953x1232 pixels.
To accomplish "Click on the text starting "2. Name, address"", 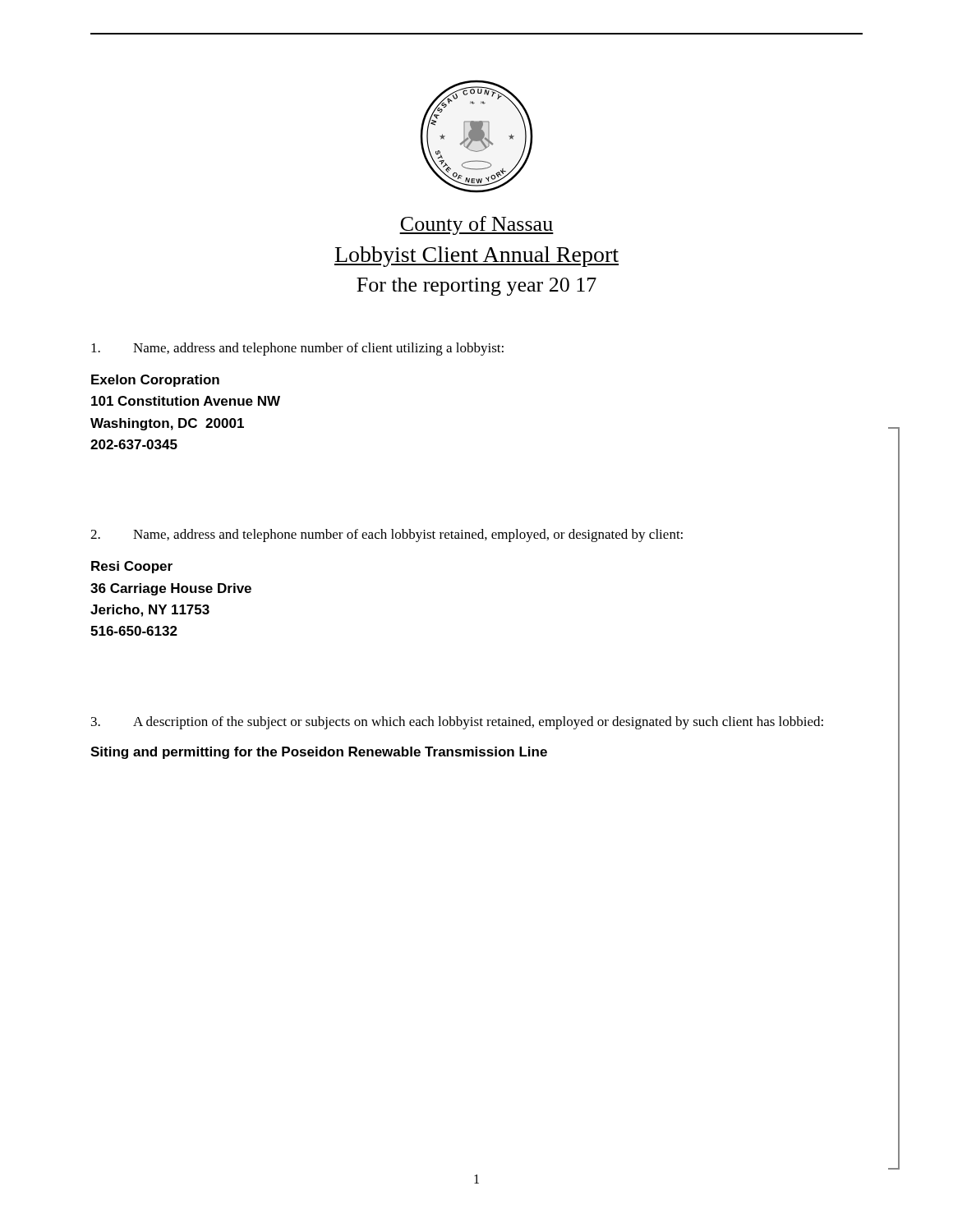I will [x=476, y=535].
